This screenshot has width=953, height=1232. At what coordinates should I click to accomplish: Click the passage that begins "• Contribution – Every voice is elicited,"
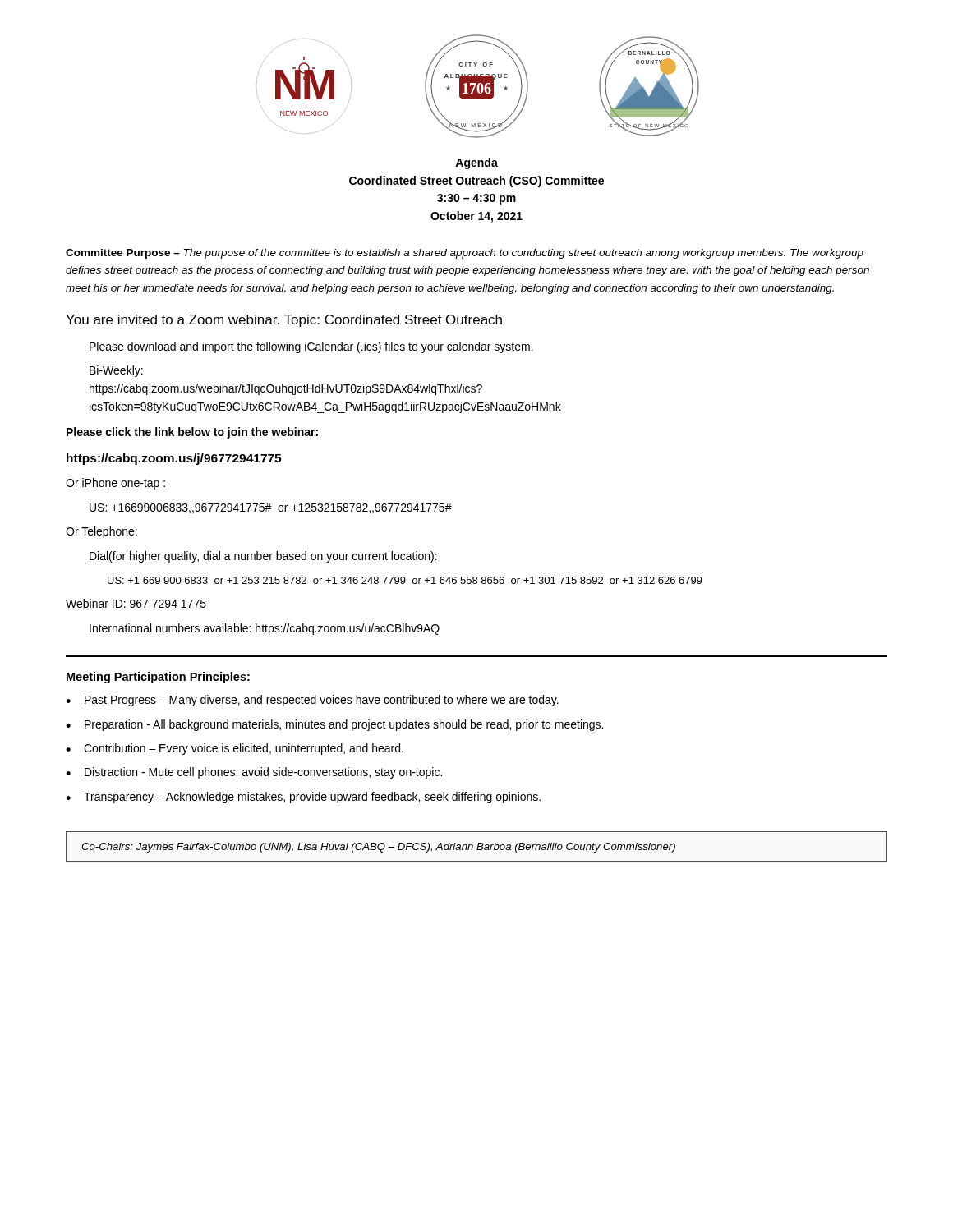(235, 750)
